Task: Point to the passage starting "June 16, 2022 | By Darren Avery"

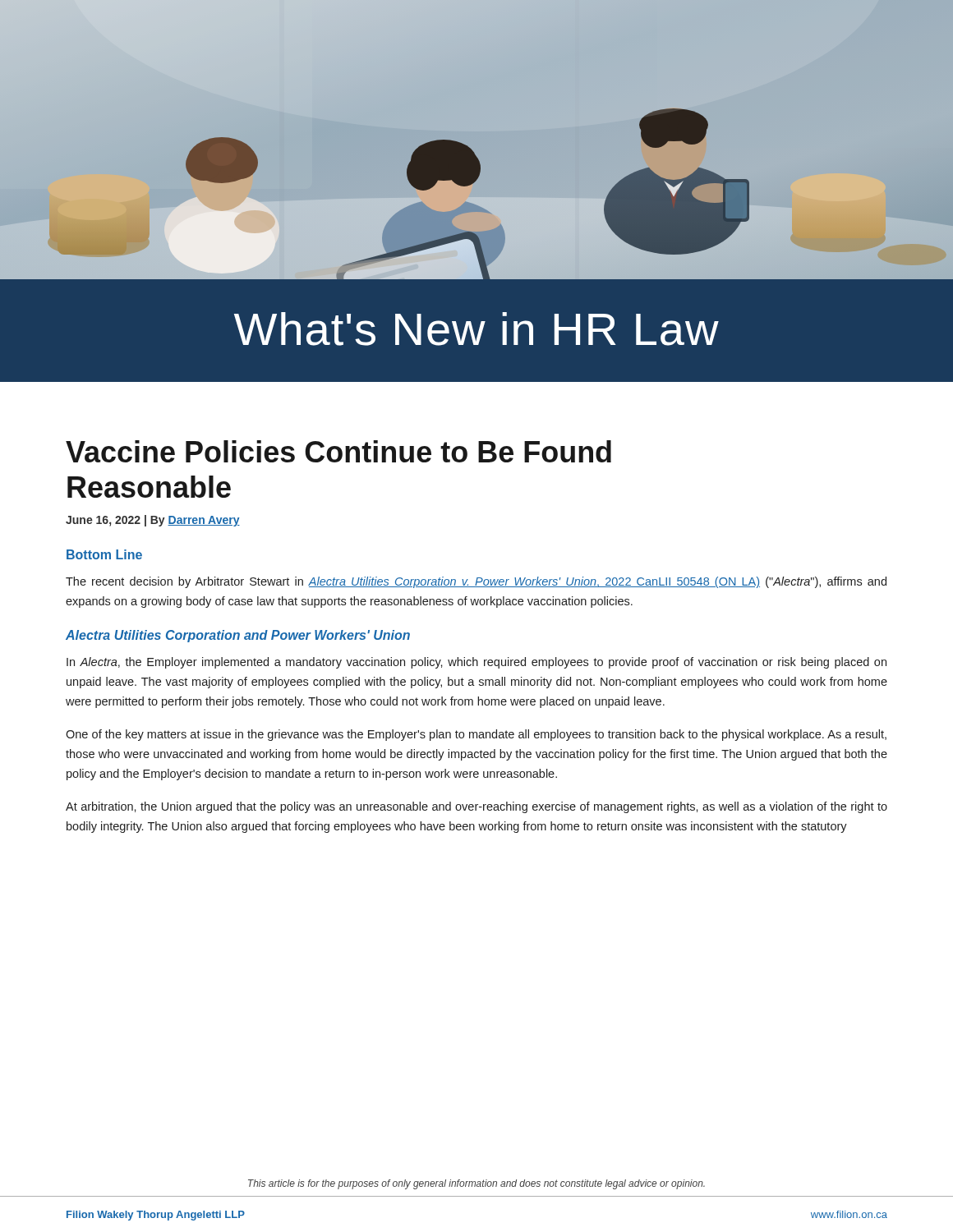Action: (153, 520)
